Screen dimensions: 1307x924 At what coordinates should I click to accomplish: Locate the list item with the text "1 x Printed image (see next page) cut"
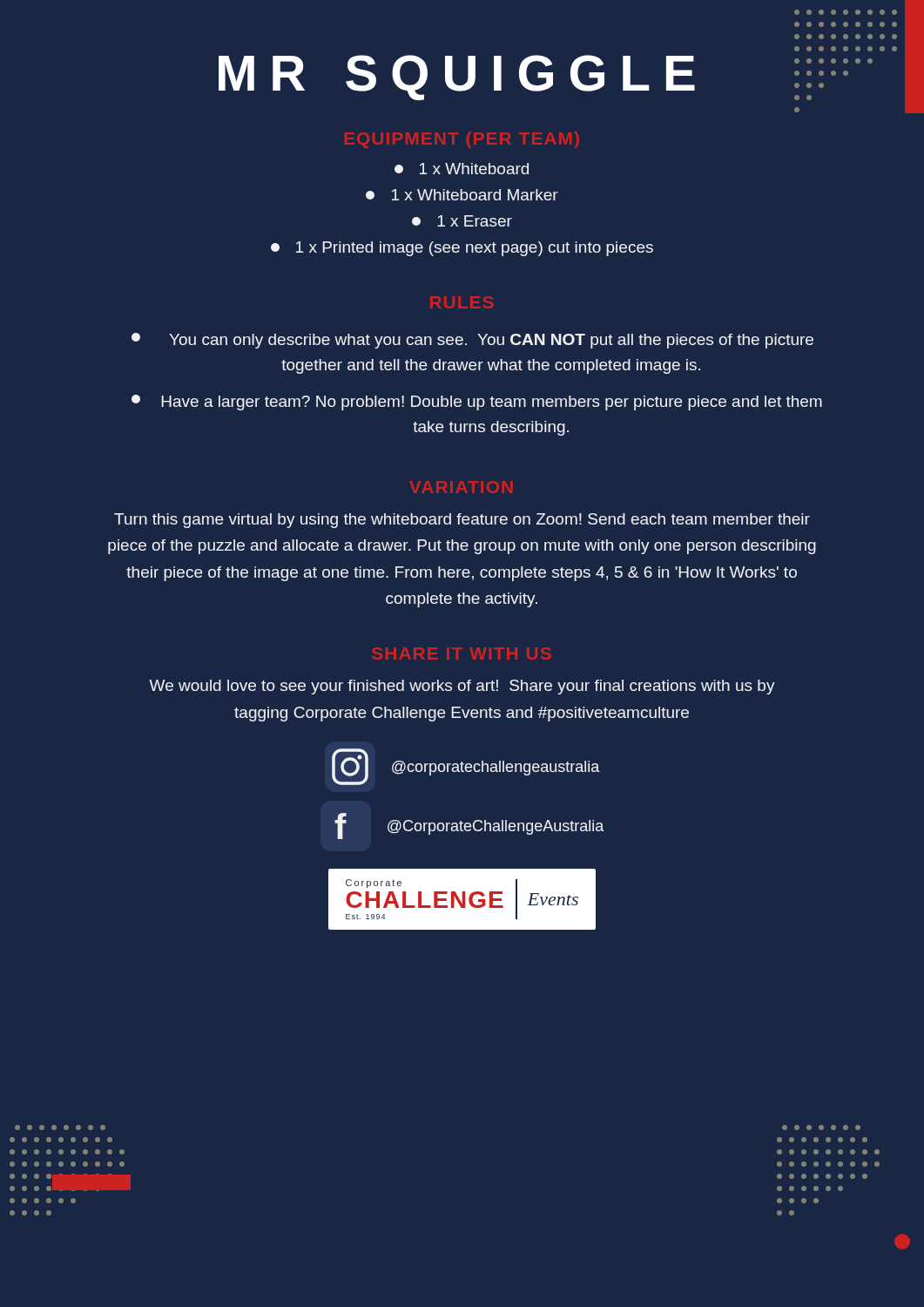462,247
